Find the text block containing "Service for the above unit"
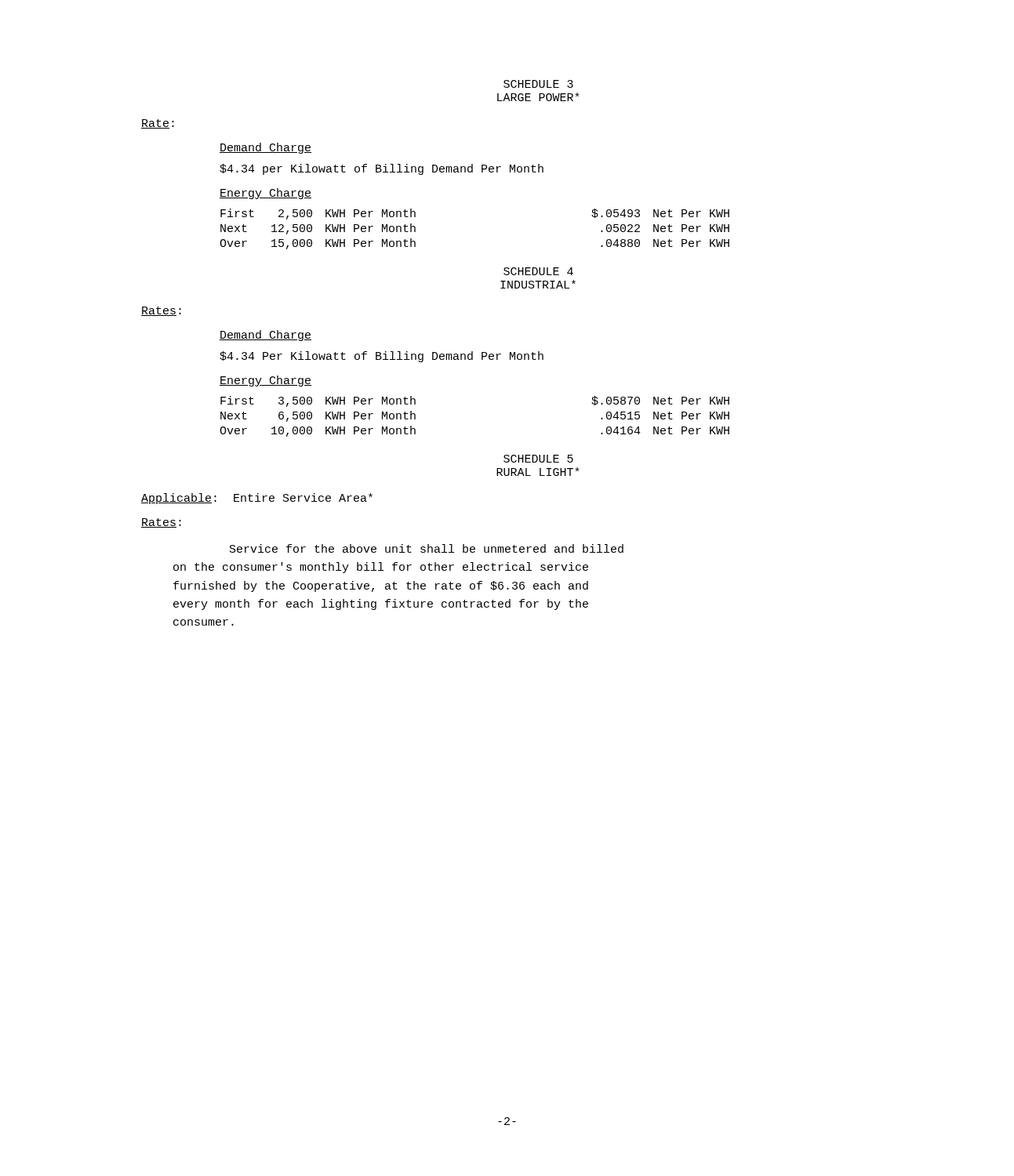This screenshot has height=1176, width=1014. [398, 586]
